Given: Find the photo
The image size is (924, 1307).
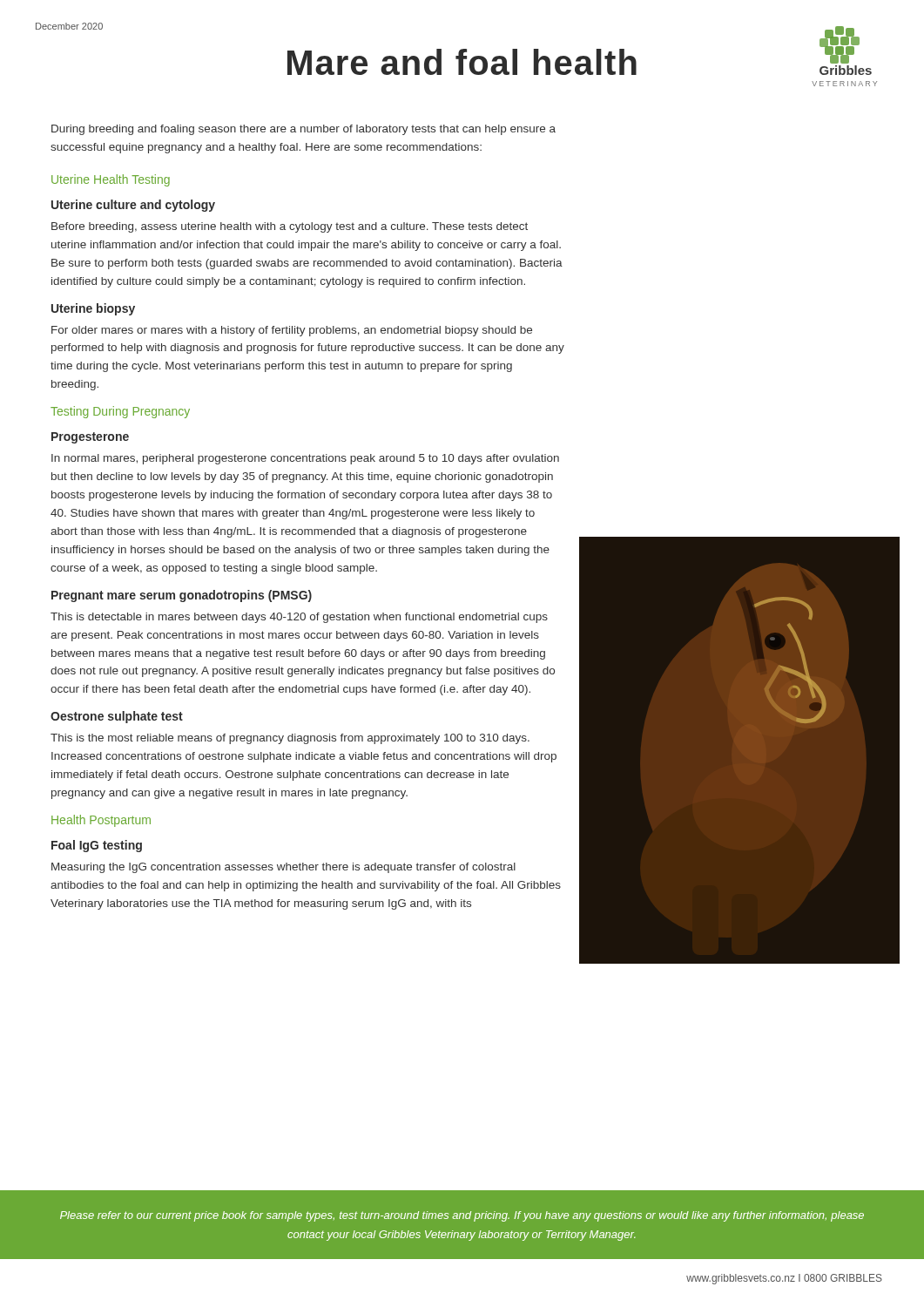Looking at the screenshot, I should pyautogui.click(x=739, y=750).
